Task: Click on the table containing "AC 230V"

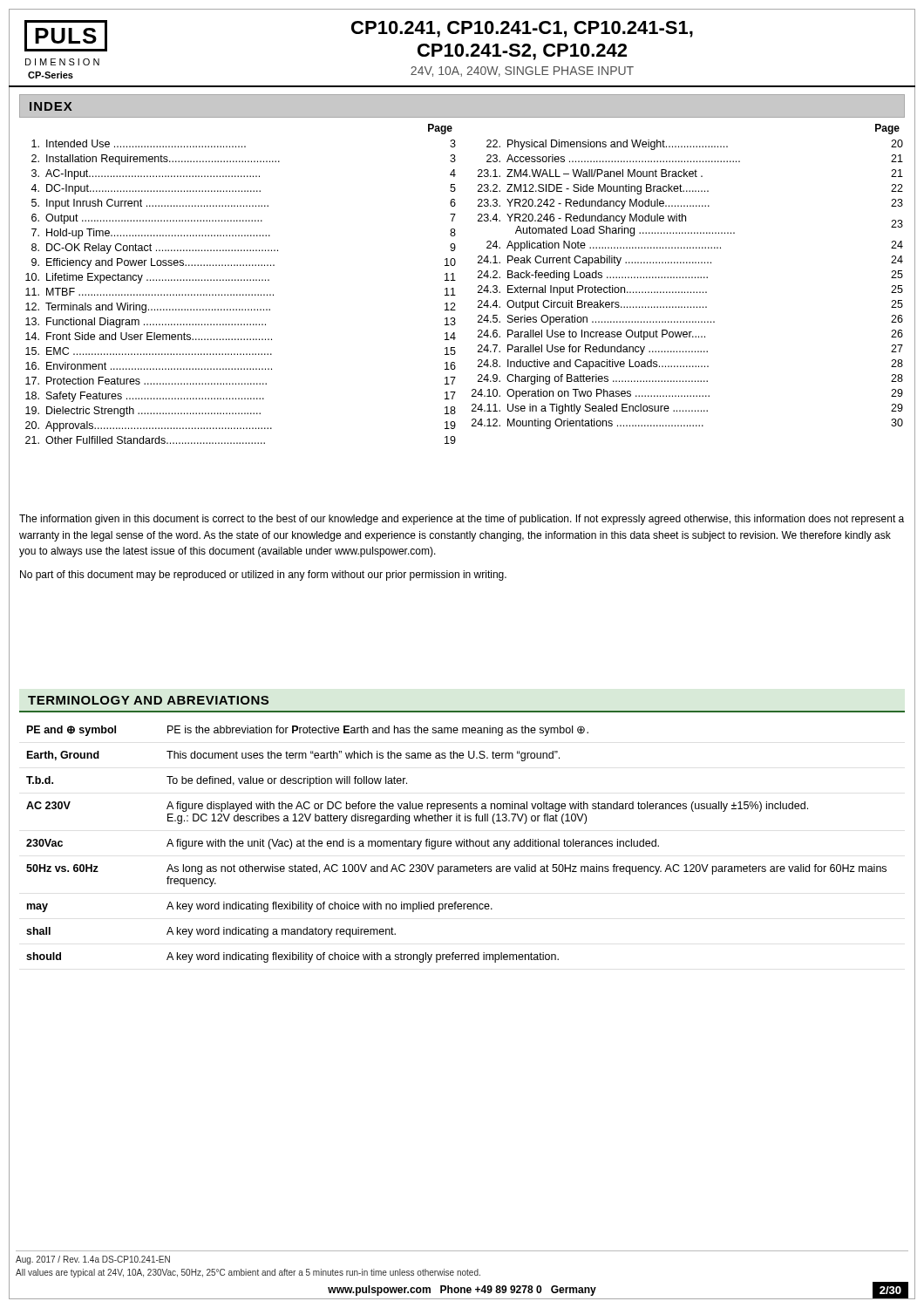Action: point(462,843)
